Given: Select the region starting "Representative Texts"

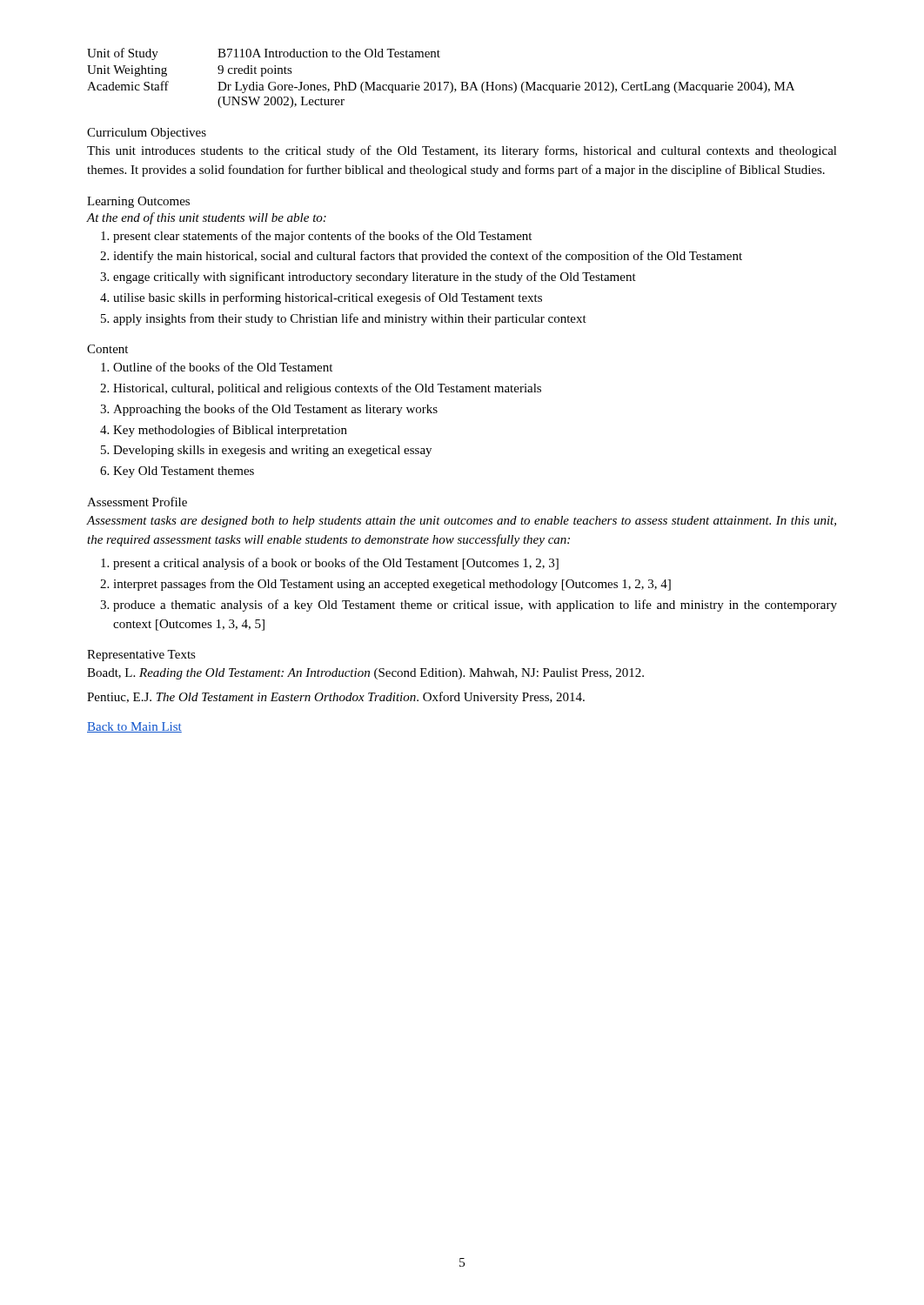Looking at the screenshot, I should (x=141, y=654).
